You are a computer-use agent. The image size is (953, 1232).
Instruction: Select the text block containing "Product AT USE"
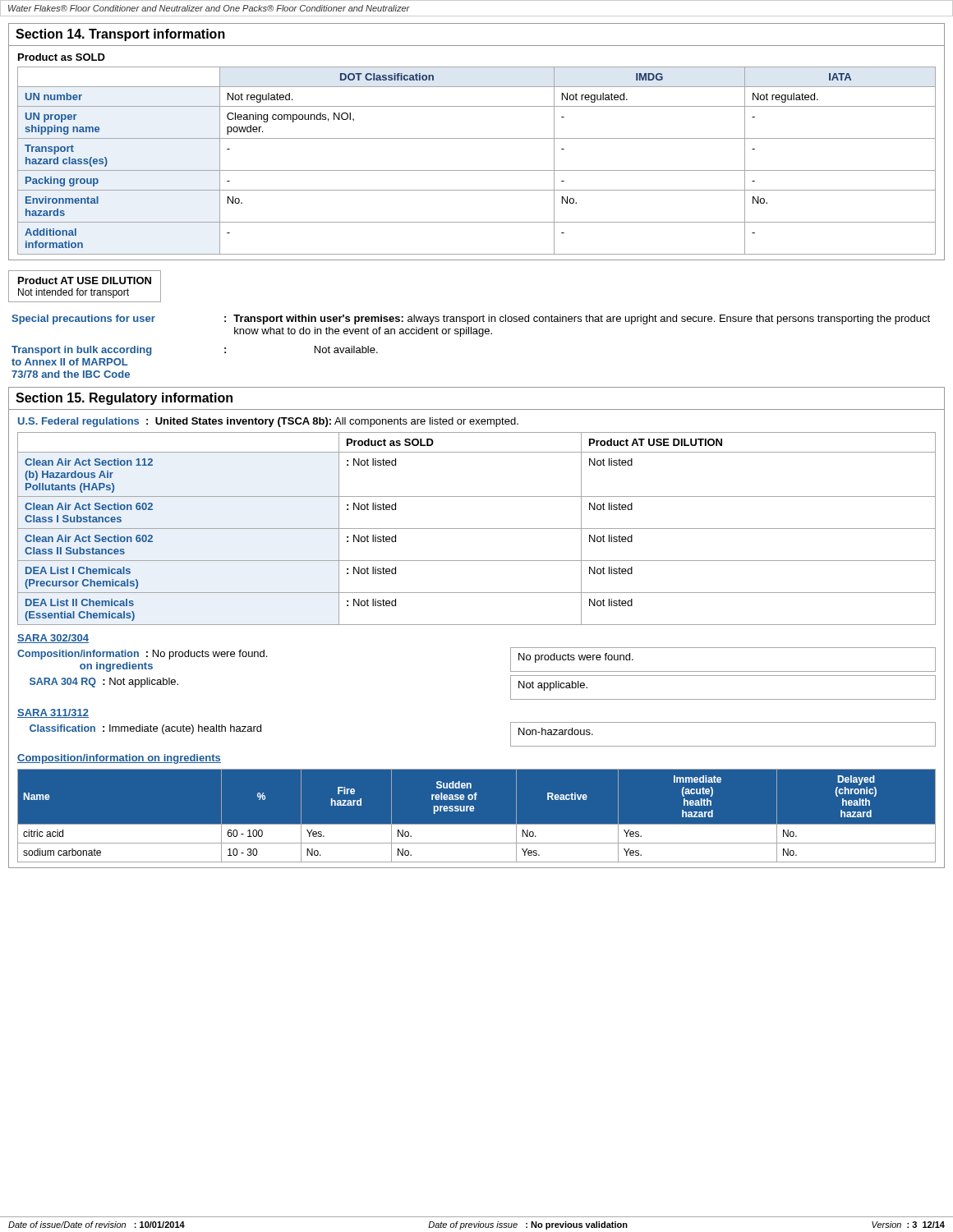[85, 286]
